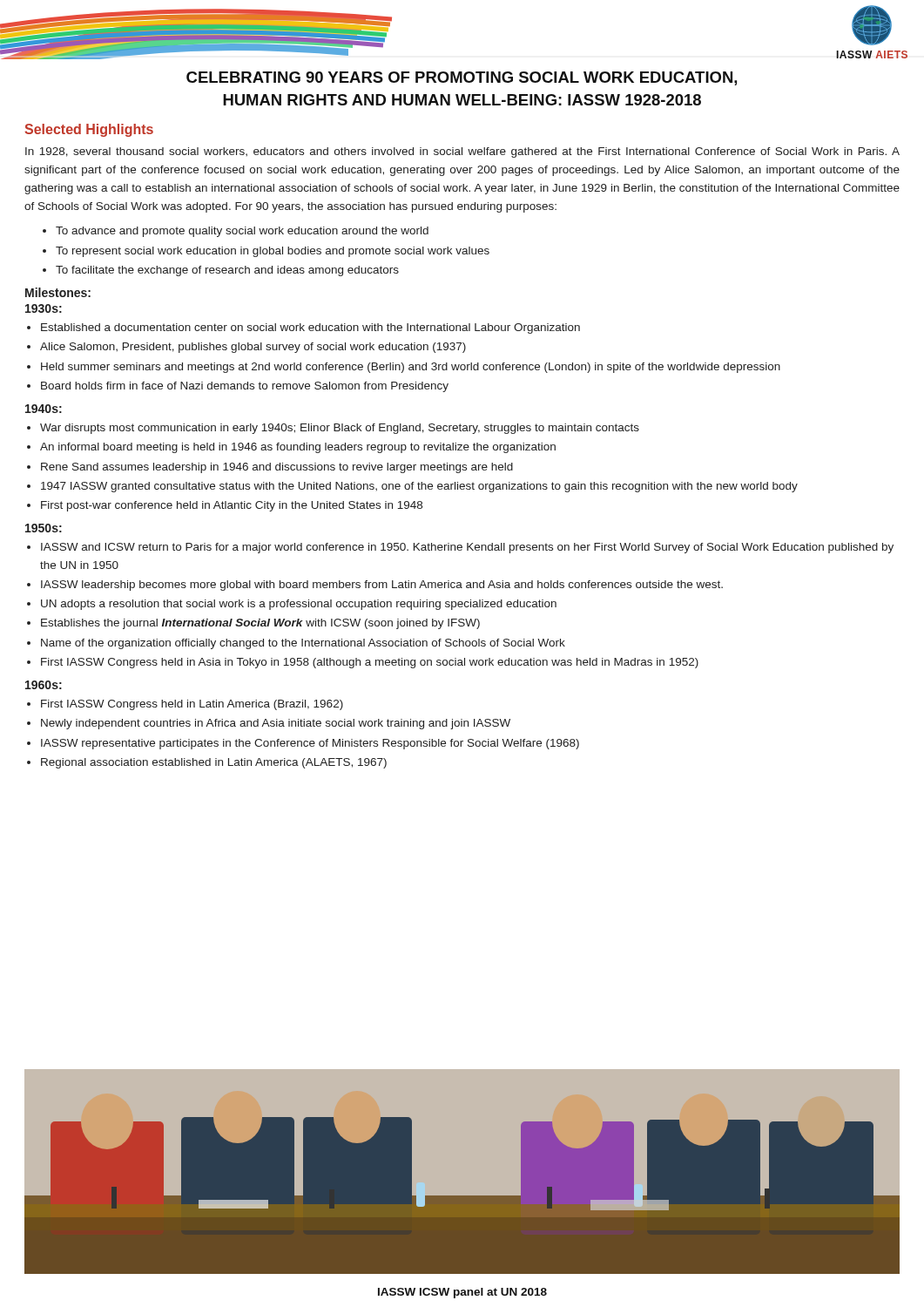Find the list item with the text "1947 IASSW granted consultative"

click(419, 486)
